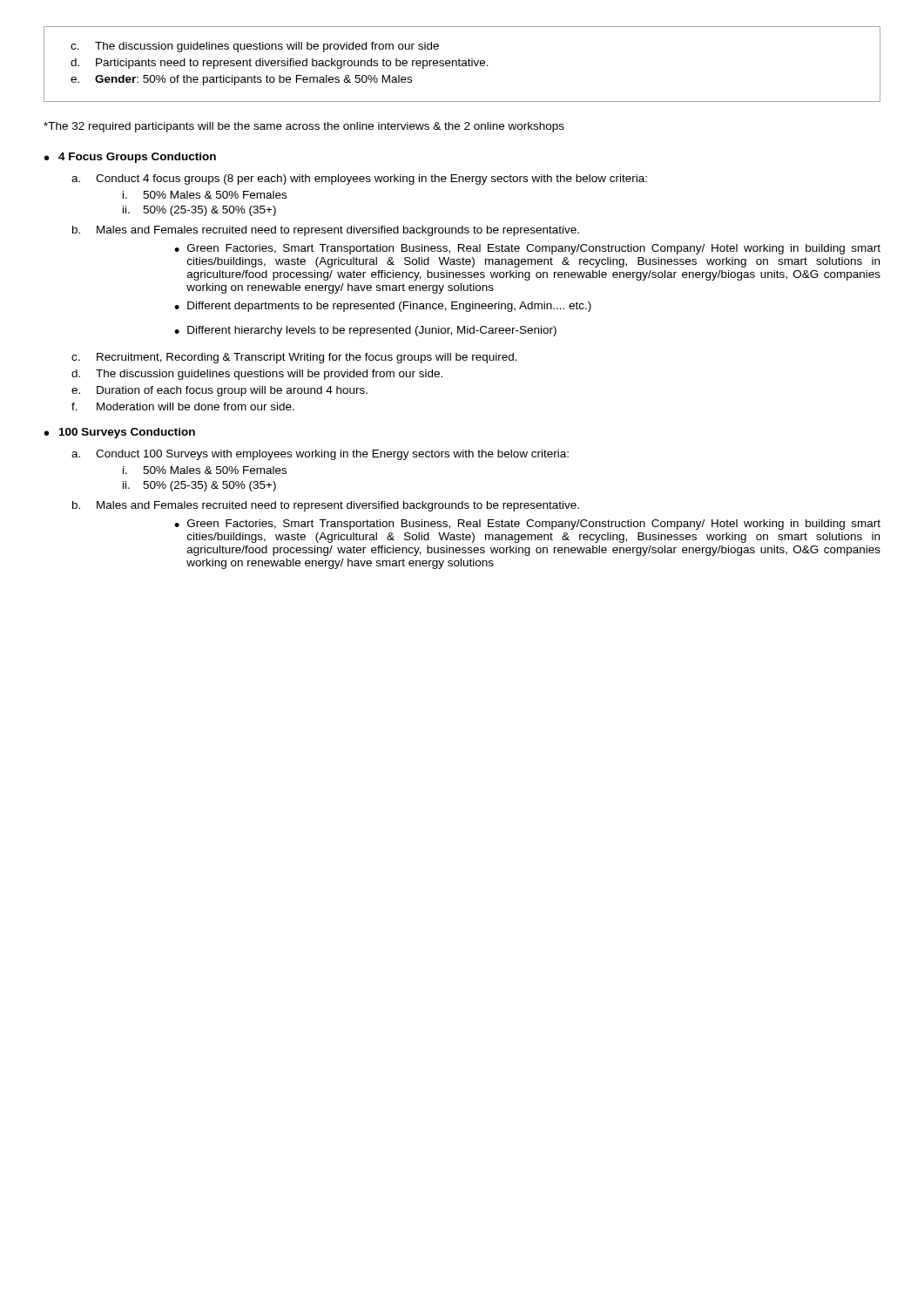Screen dimensions: 1307x924
Task: Where is the passage that starts "a. Conduct 100 Surveys with employees working in"?
Action: 476,511
